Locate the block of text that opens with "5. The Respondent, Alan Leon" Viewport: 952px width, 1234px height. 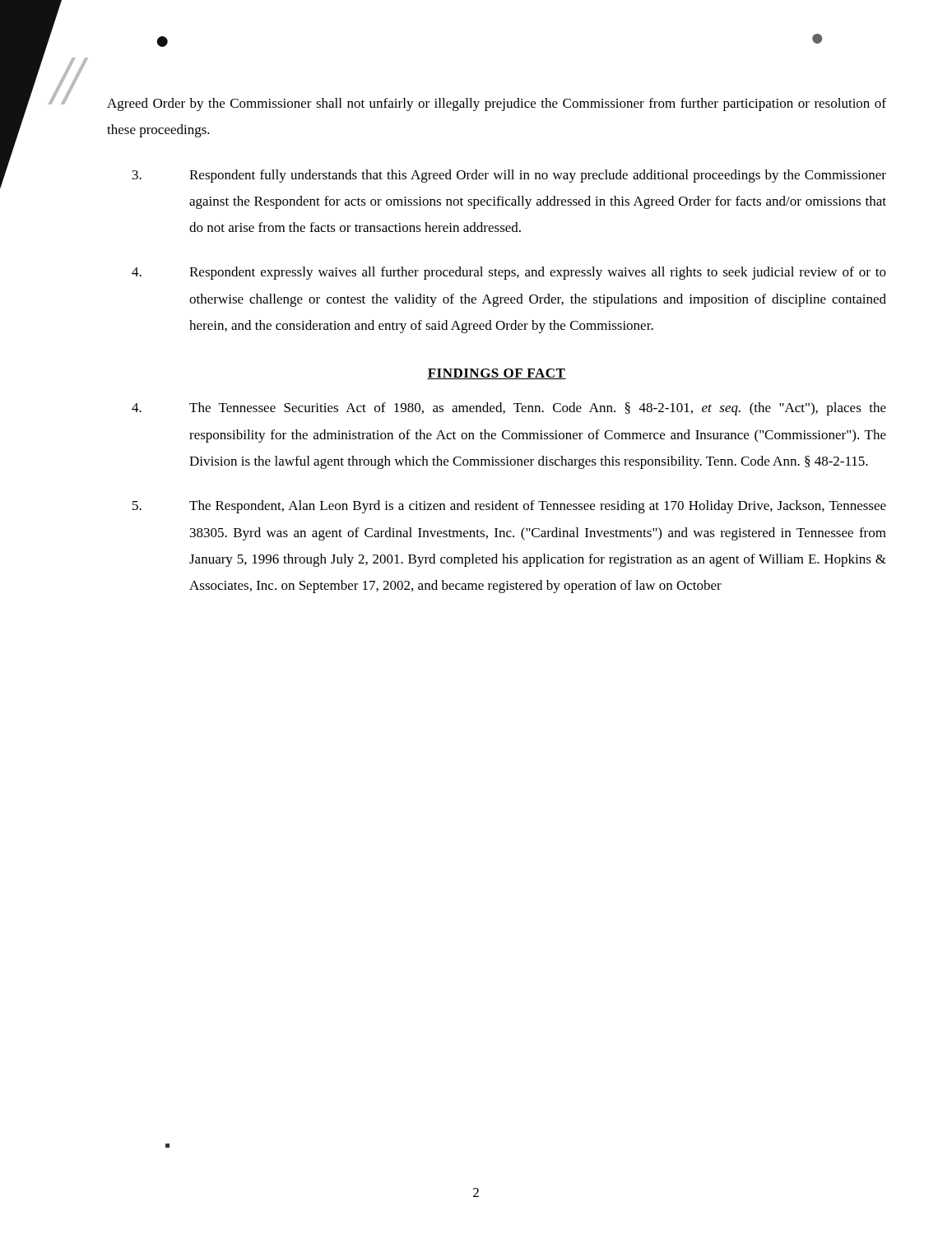tap(497, 546)
